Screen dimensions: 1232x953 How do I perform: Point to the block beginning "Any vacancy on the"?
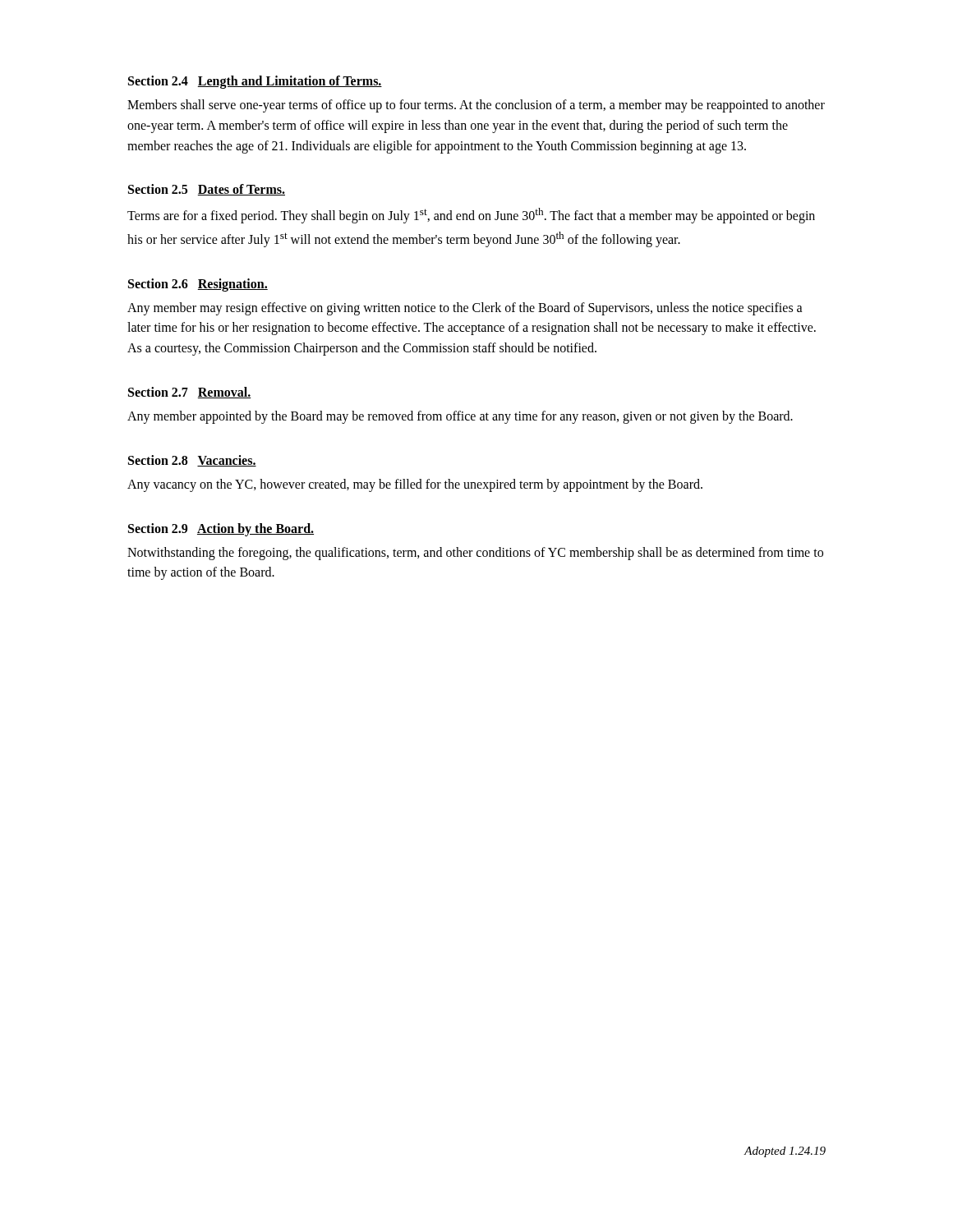(415, 484)
